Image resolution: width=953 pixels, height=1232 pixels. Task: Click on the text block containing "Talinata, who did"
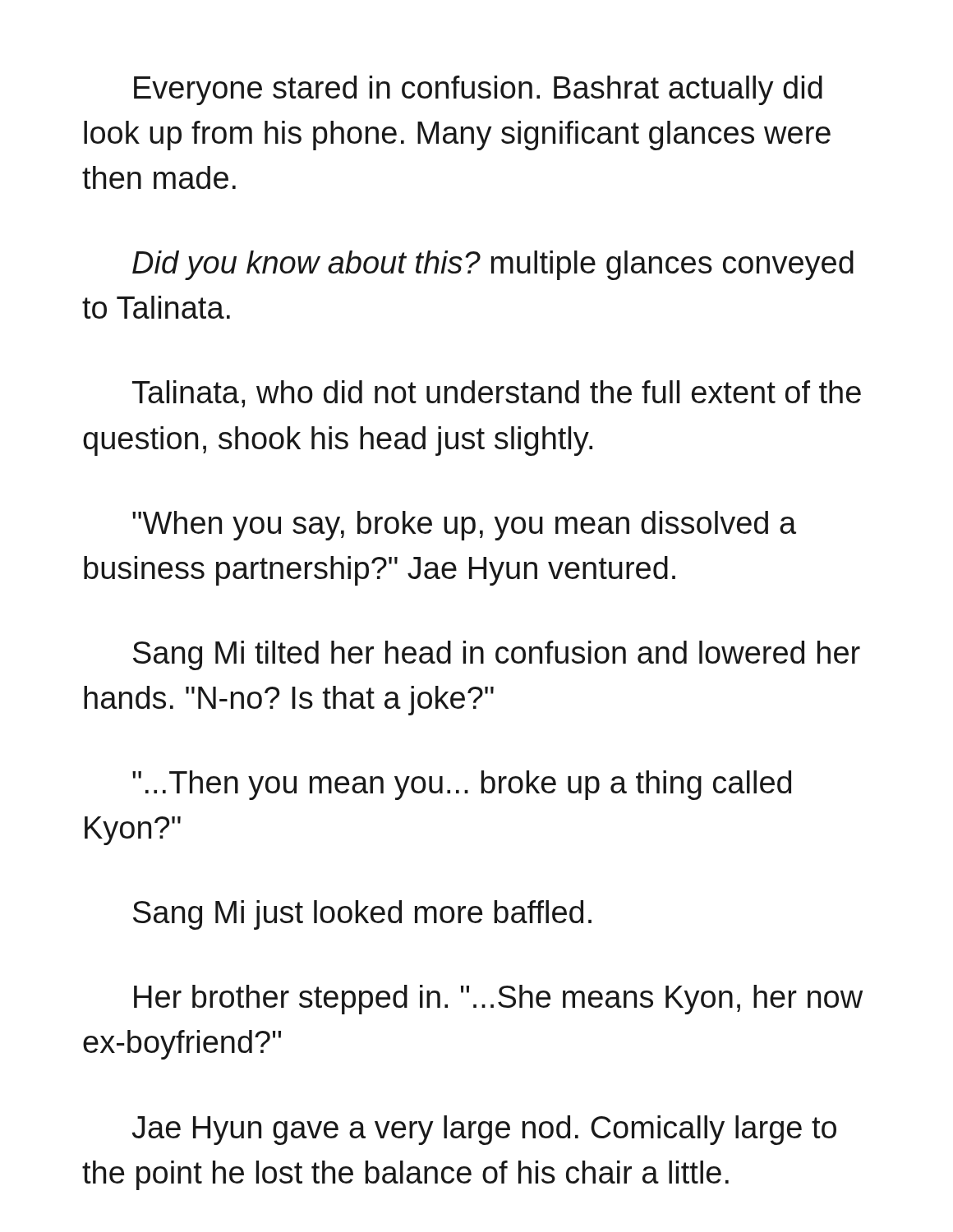click(x=472, y=416)
